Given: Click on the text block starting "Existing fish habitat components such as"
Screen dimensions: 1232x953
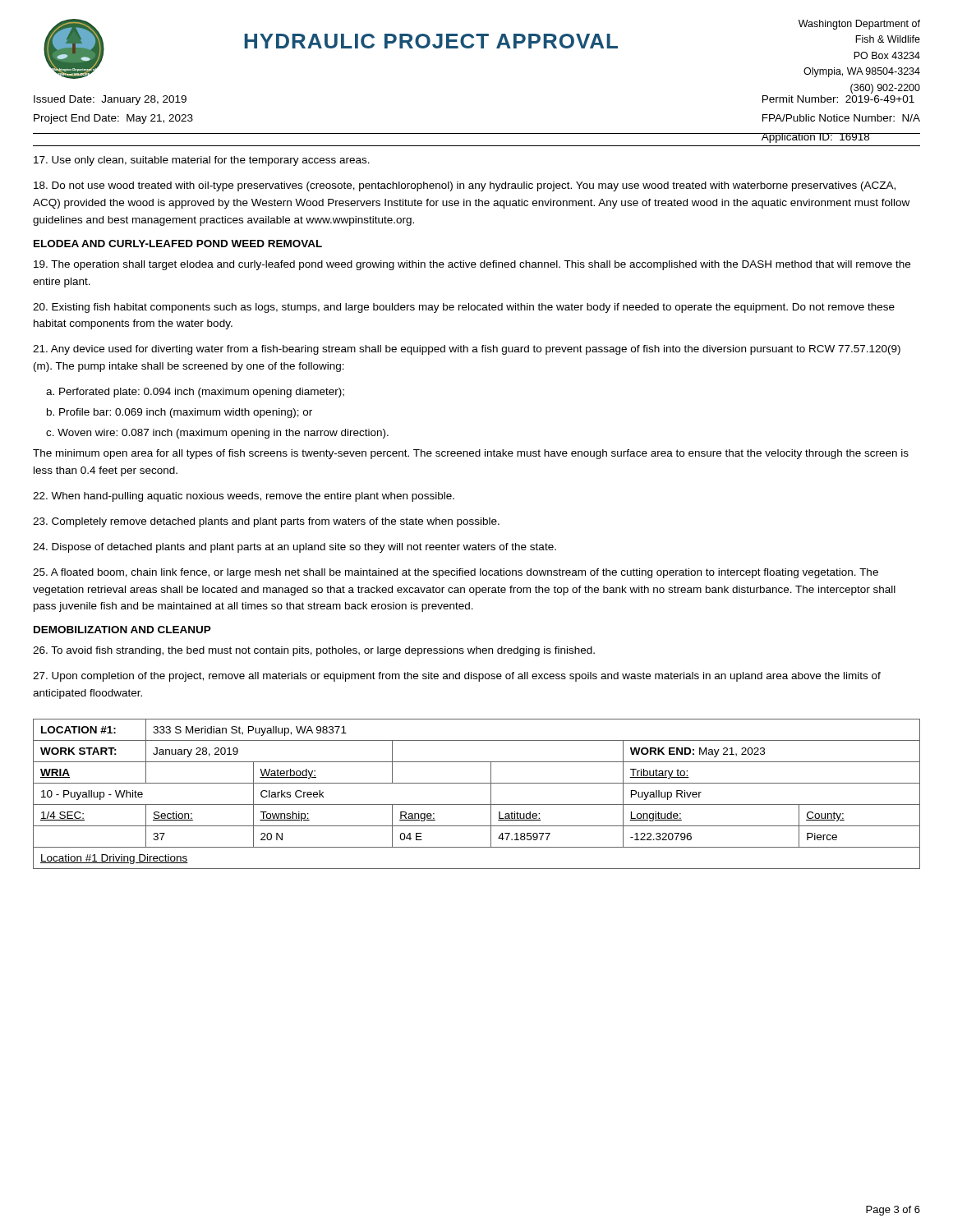Looking at the screenshot, I should (x=464, y=315).
